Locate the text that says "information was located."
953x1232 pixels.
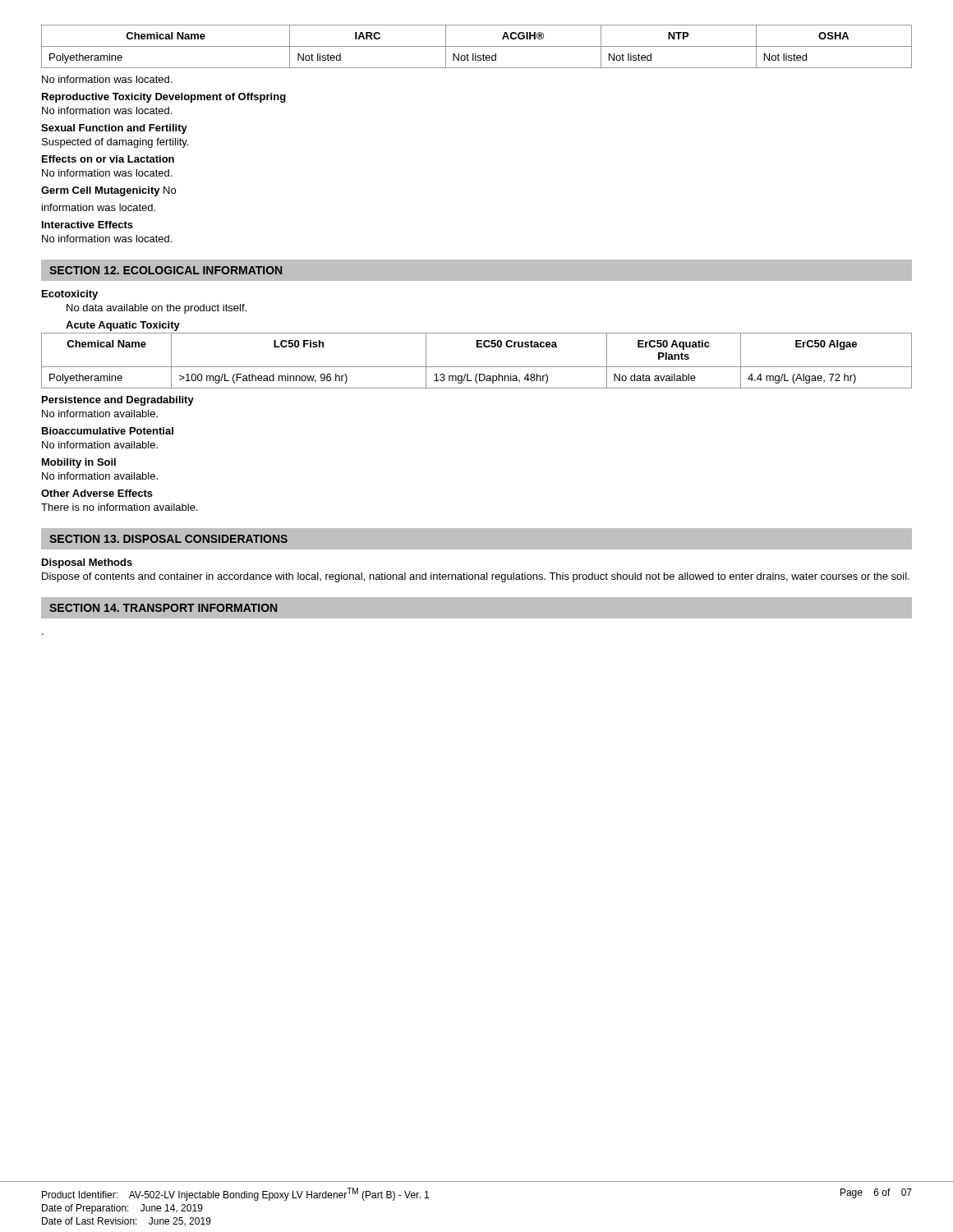click(99, 207)
